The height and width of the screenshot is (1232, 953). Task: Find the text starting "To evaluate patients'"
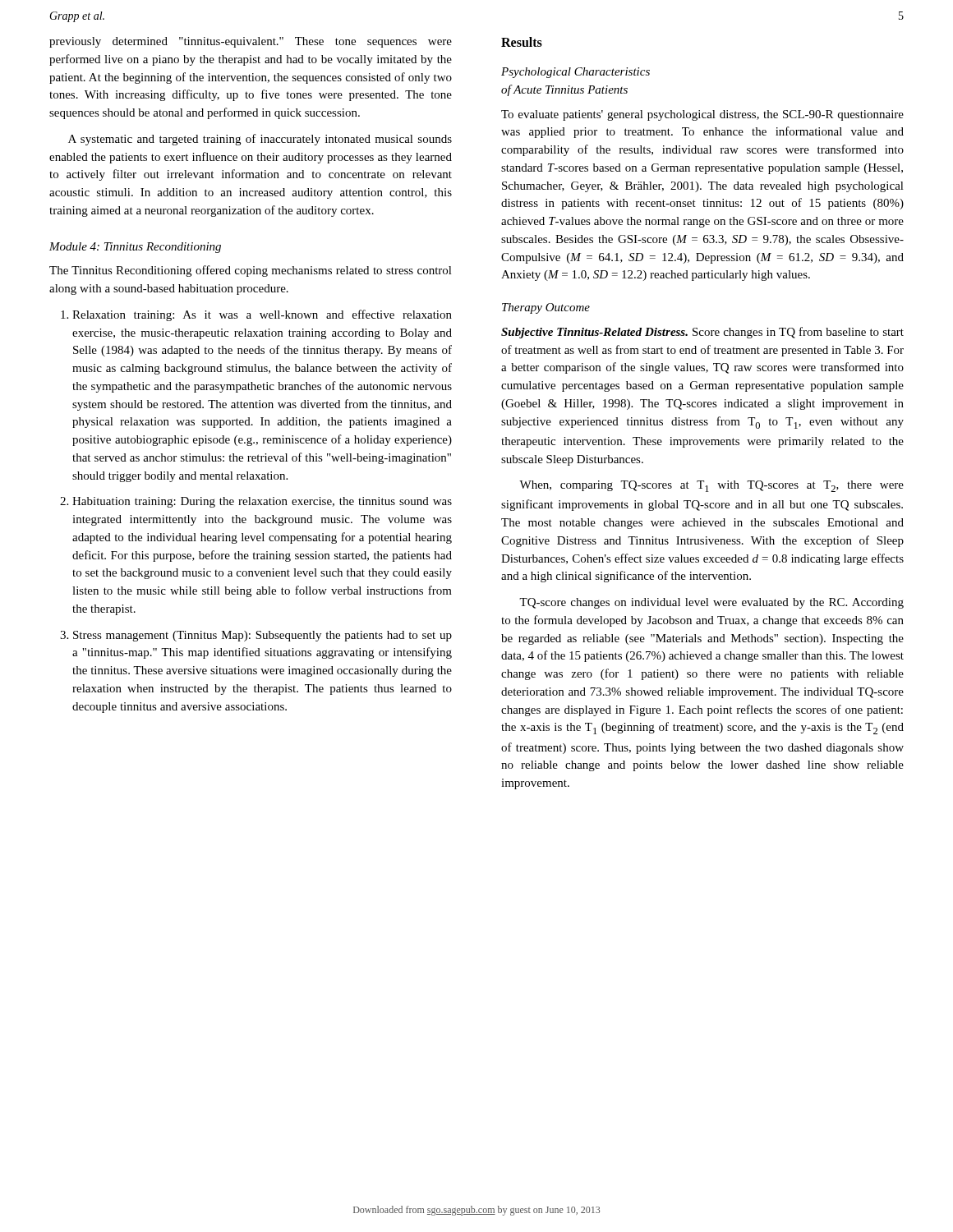pos(702,195)
